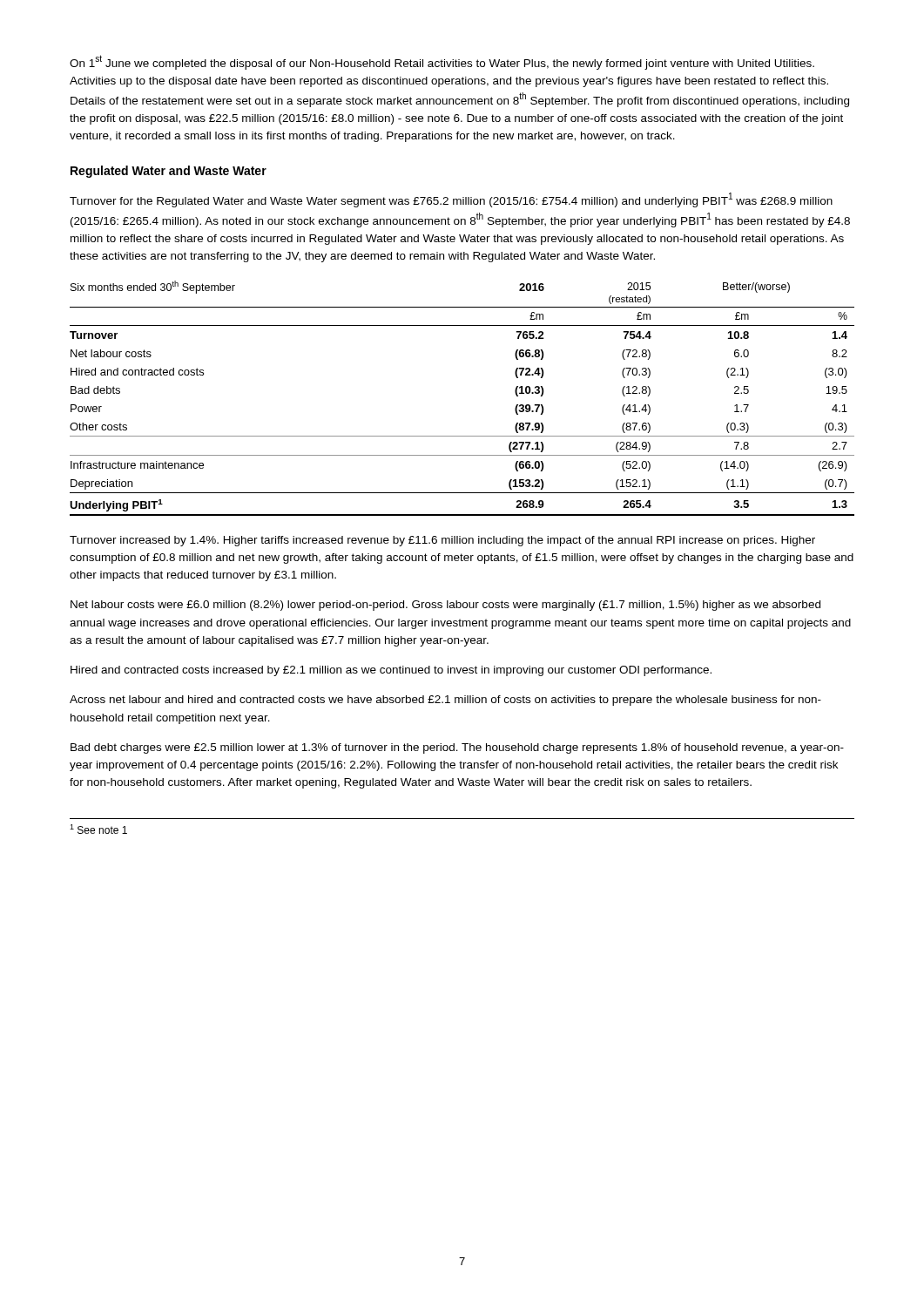Point to "1 See note 1"

99,829
